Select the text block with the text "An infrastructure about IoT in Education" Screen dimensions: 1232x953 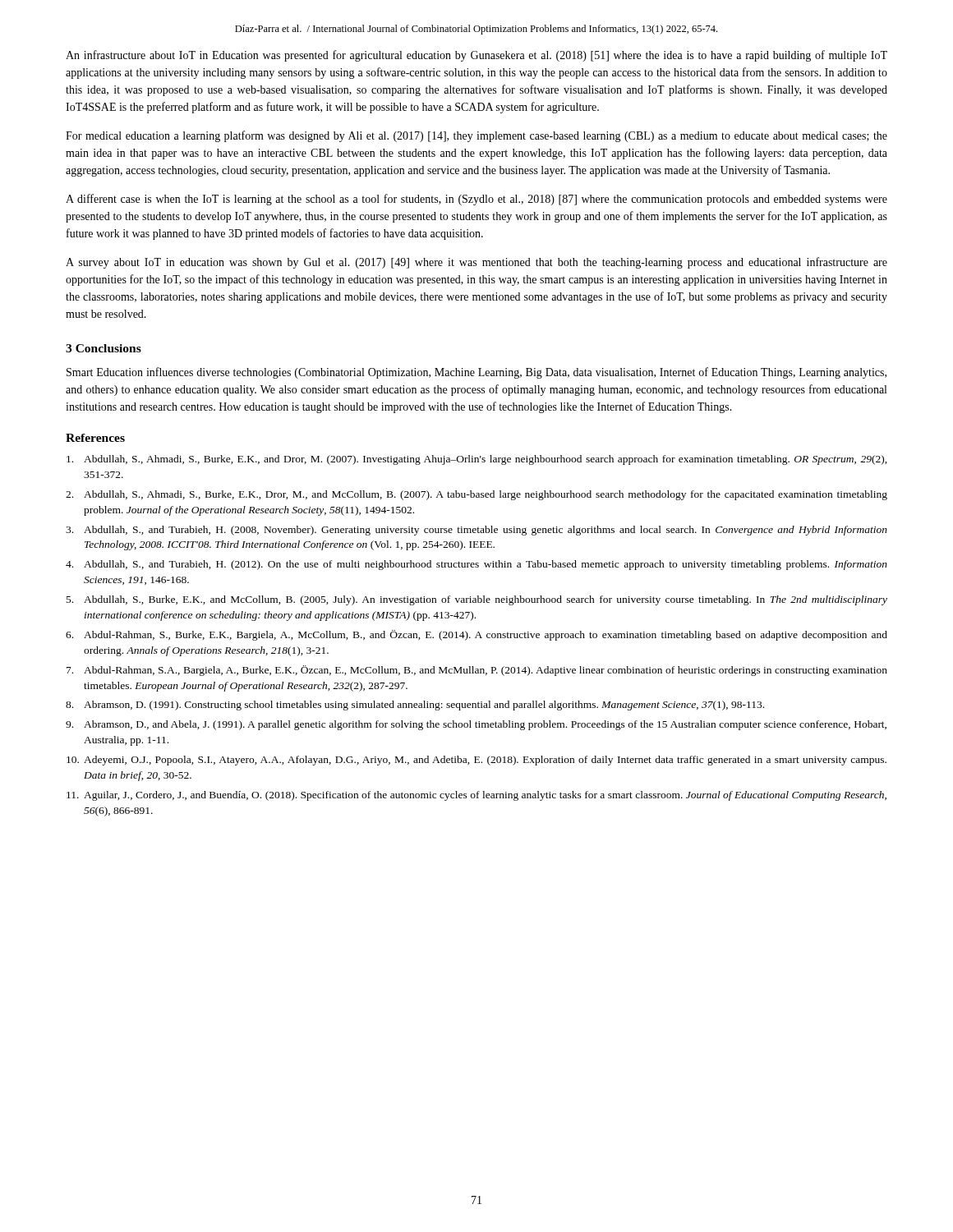pos(476,81)
